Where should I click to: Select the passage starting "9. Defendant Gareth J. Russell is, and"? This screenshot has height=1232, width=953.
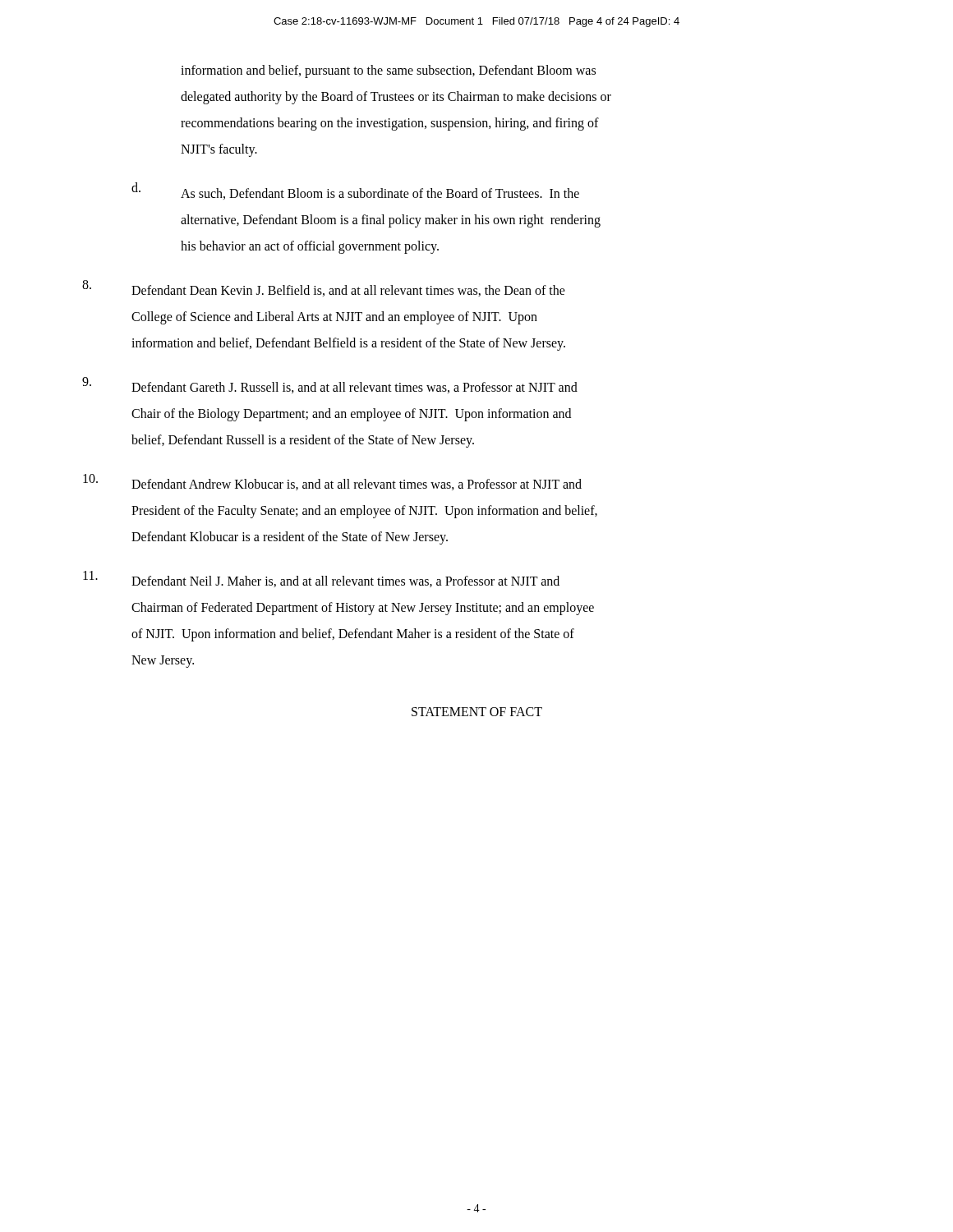[x=476, y=414]
